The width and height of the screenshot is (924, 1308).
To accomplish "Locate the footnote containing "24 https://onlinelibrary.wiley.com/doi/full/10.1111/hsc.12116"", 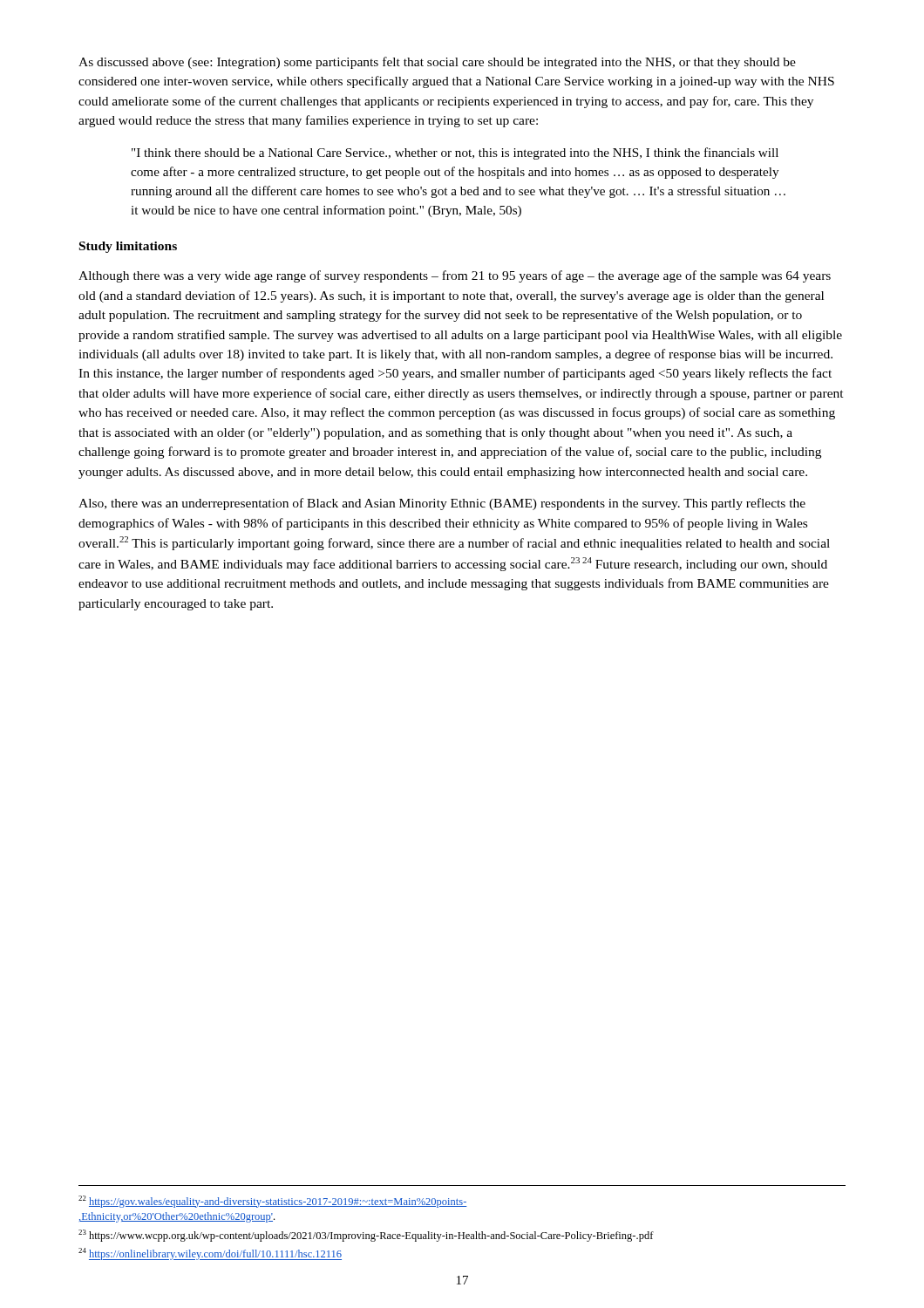I will click(210, 1254).
